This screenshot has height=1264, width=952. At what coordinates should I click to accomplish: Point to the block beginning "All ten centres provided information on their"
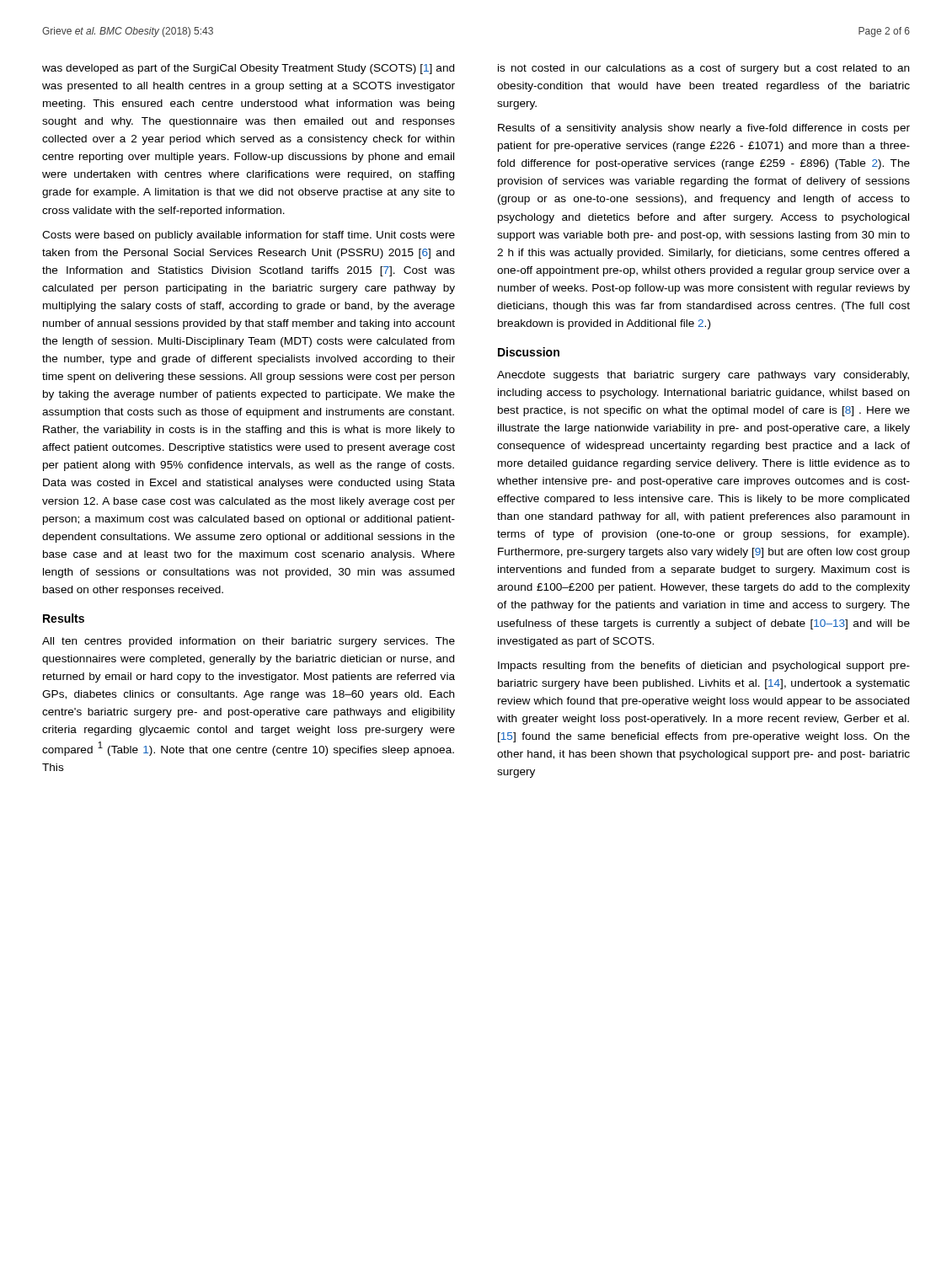(249, 704)
